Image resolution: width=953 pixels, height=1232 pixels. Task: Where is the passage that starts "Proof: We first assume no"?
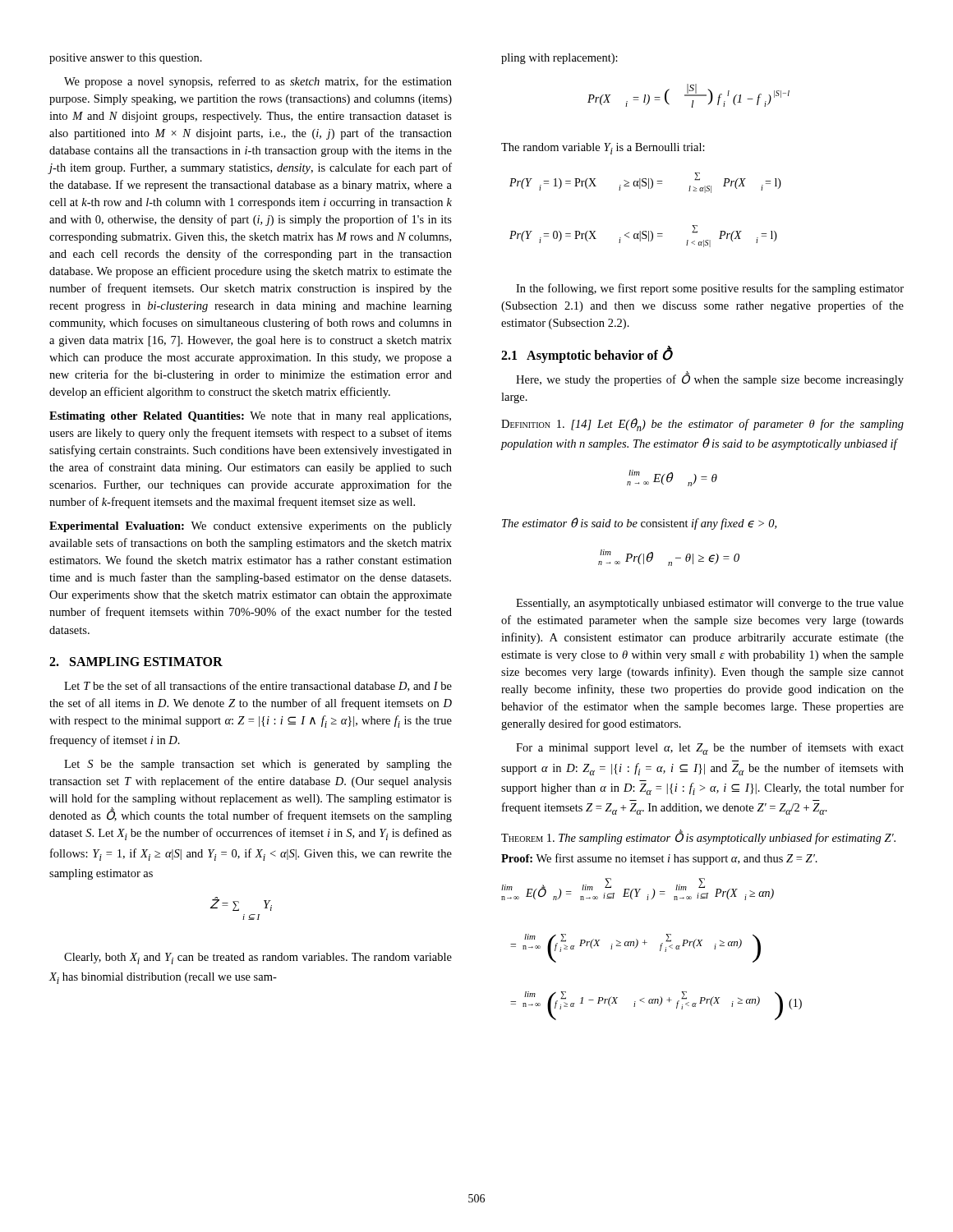(x=702, y=859)
